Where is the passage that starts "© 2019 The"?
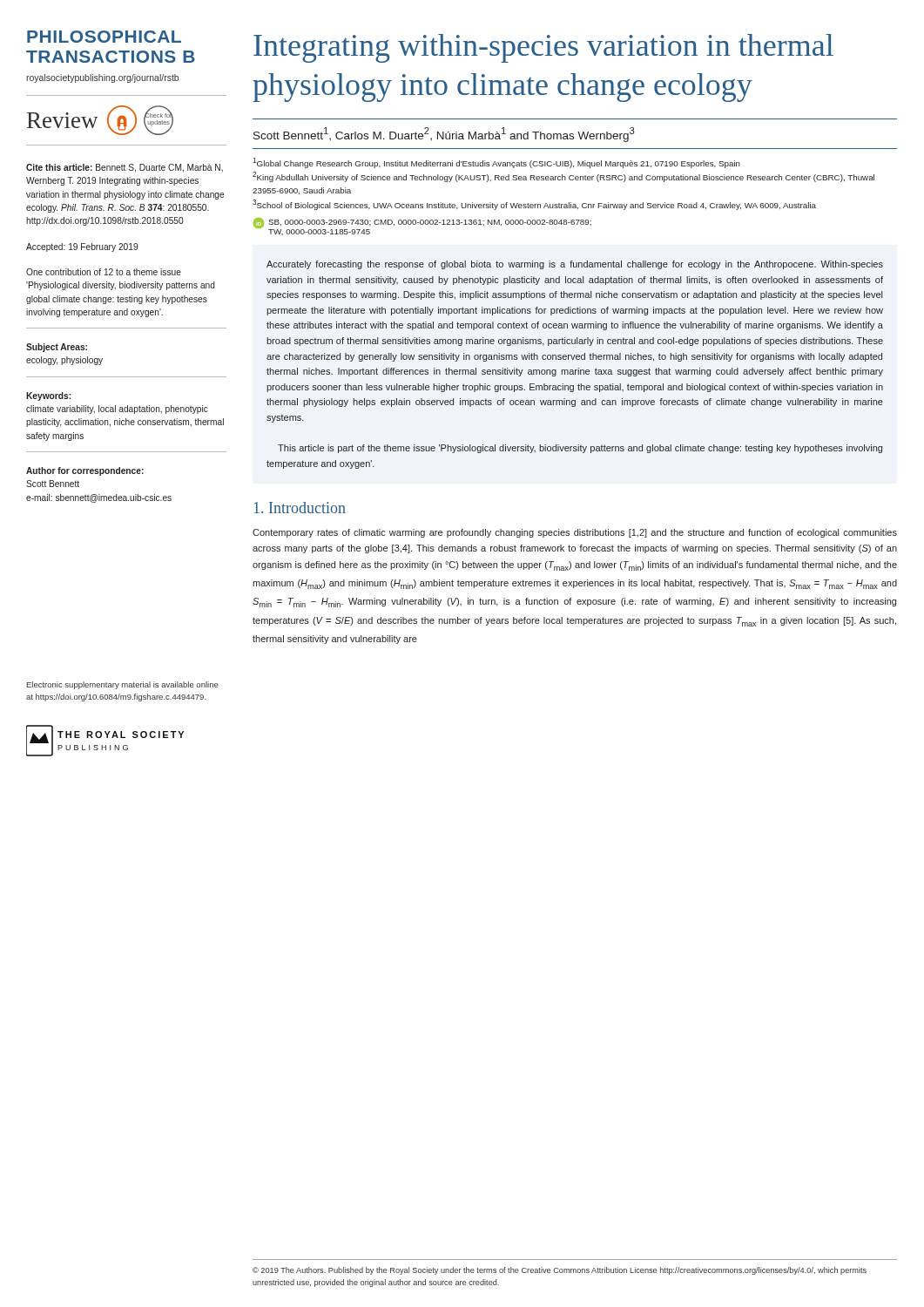Viewport: 924px width, 1307px height. [x=560, y=1277]
